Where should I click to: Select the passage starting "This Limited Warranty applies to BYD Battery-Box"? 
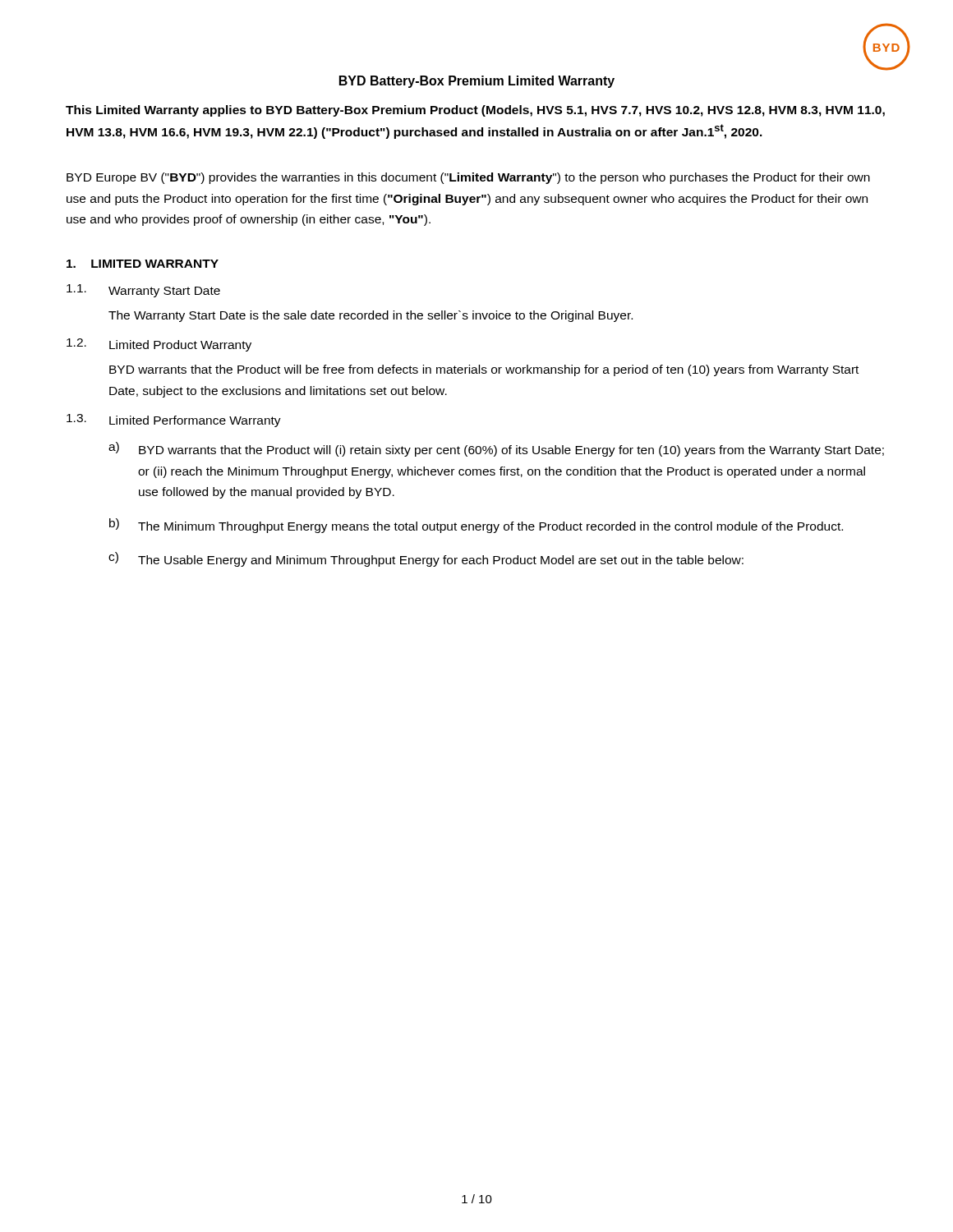coord(476,121)
